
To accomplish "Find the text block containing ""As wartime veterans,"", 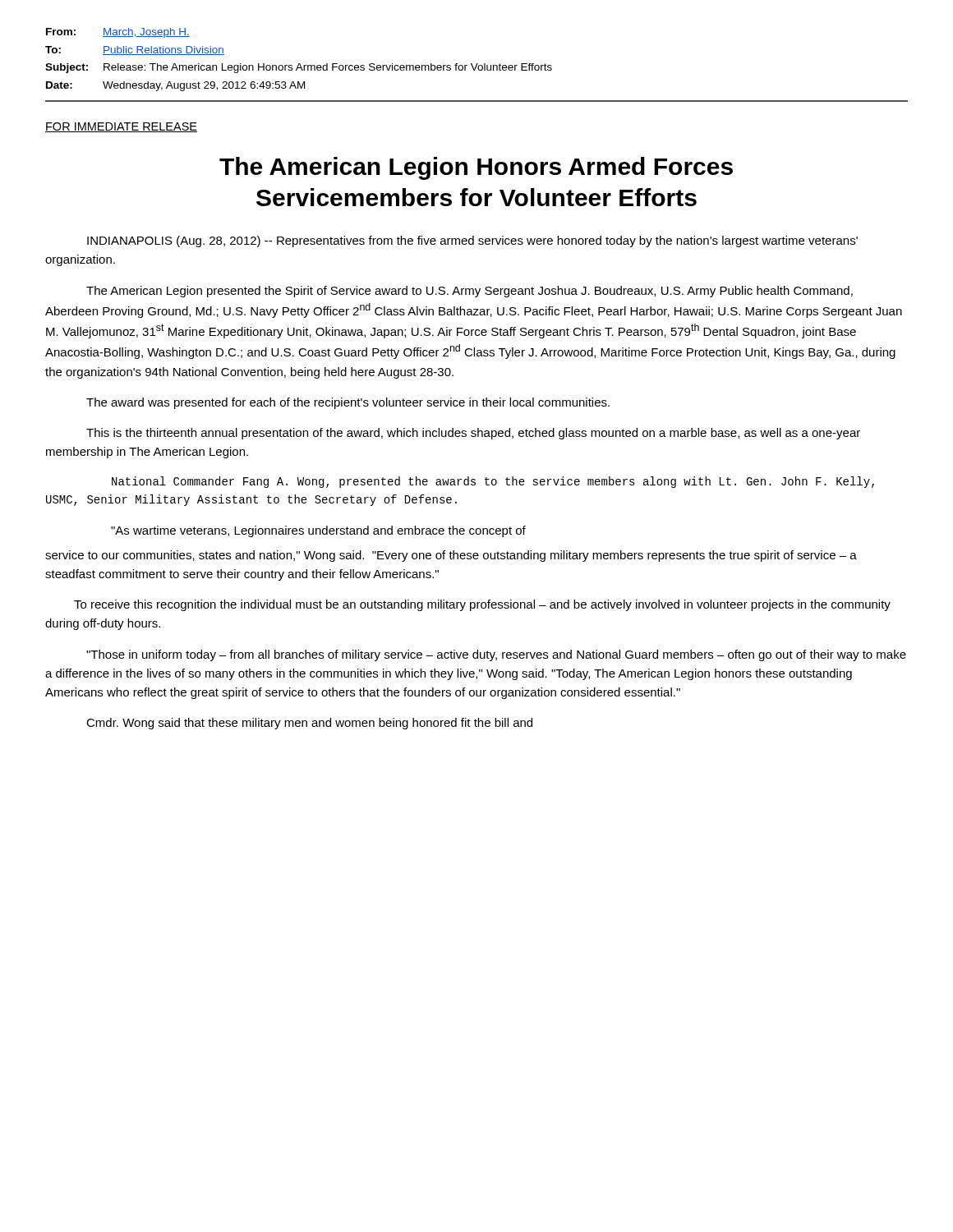I will (x=318, y=530).
